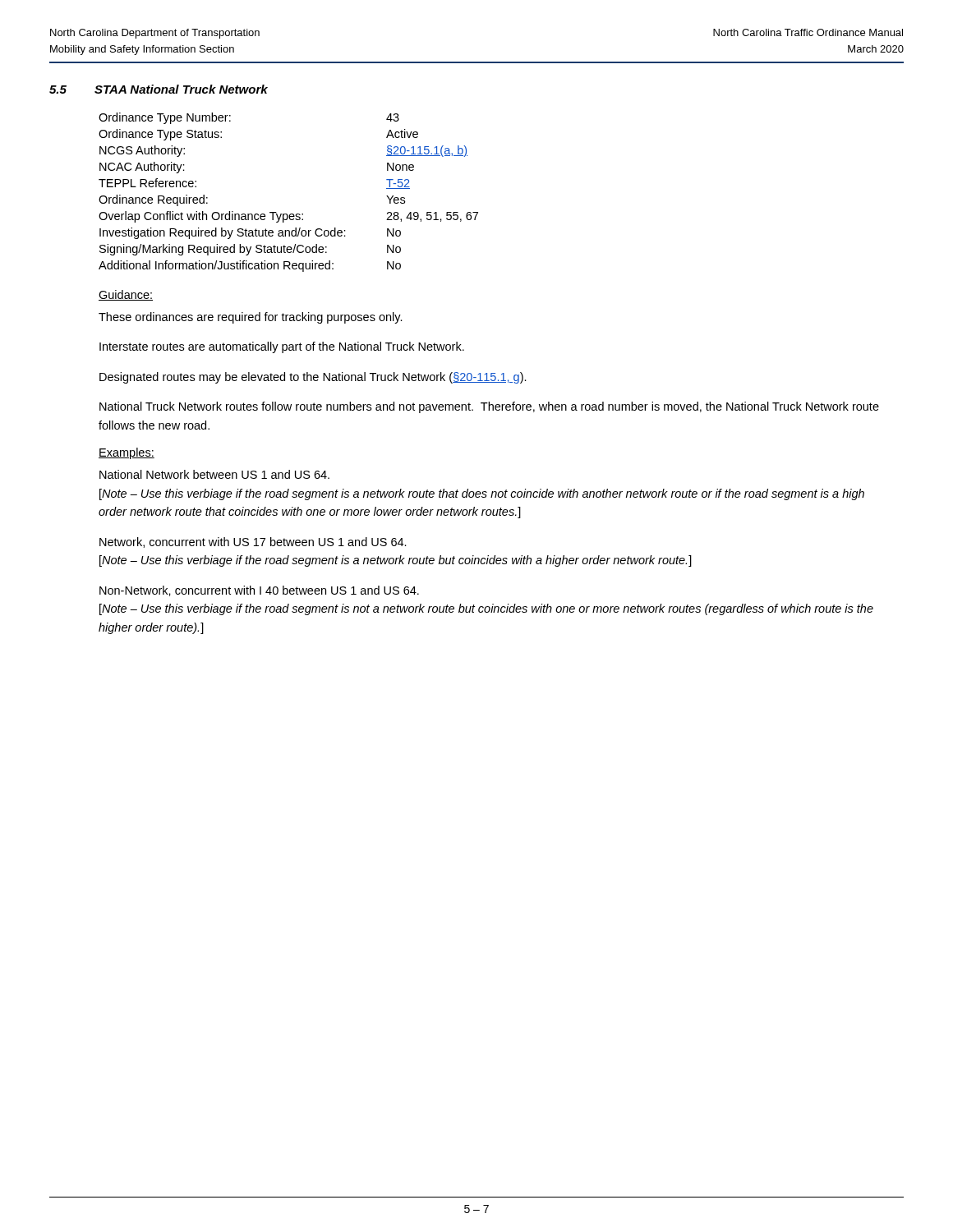Locate the section header with the text "5.5STAA National Truck Network"

tap(158, 89)
